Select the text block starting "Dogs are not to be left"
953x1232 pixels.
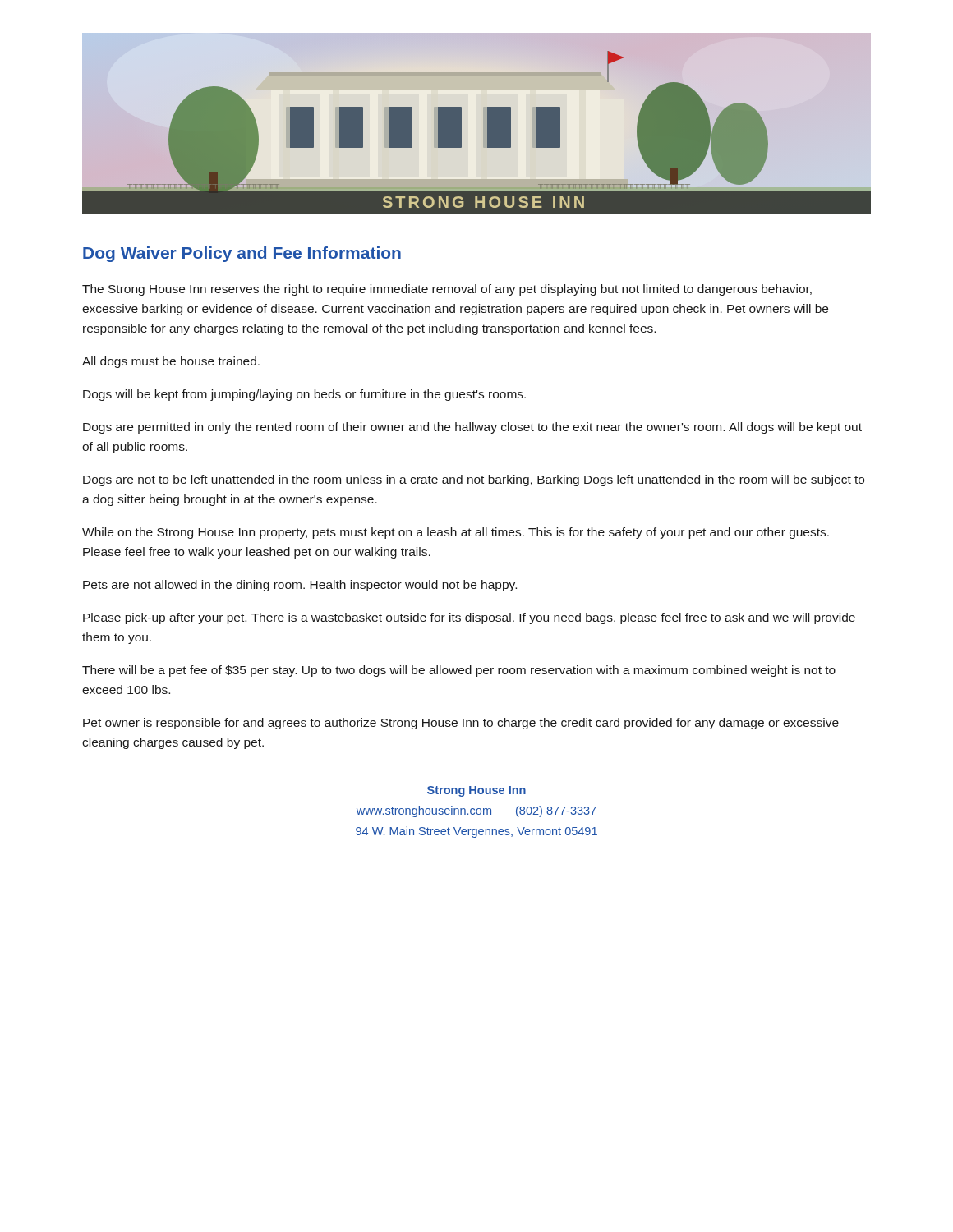tap(474, 489)
